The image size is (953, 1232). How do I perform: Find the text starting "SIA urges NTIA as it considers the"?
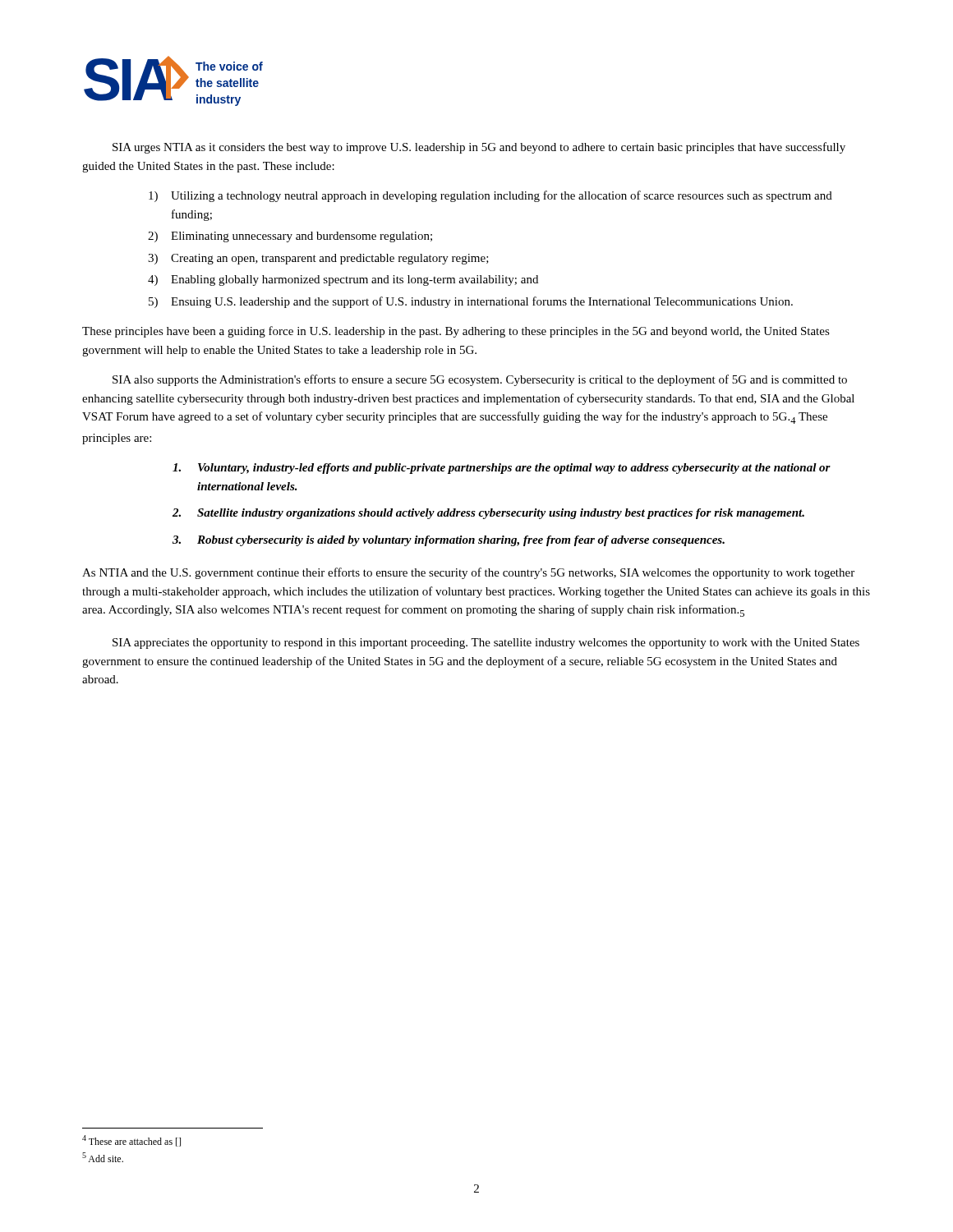[464, 156]
